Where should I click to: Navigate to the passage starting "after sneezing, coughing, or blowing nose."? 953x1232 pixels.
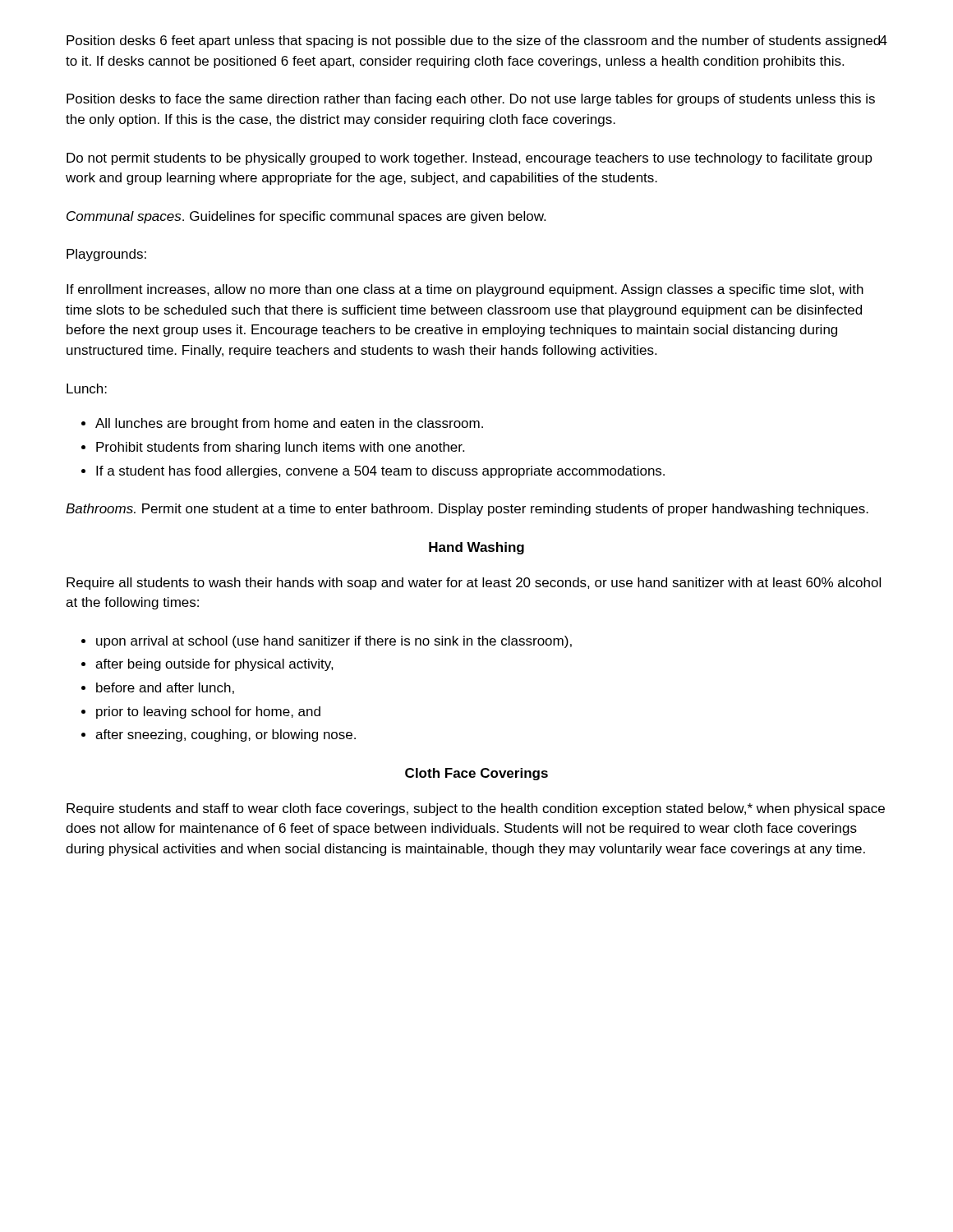(x=226, y=735)
